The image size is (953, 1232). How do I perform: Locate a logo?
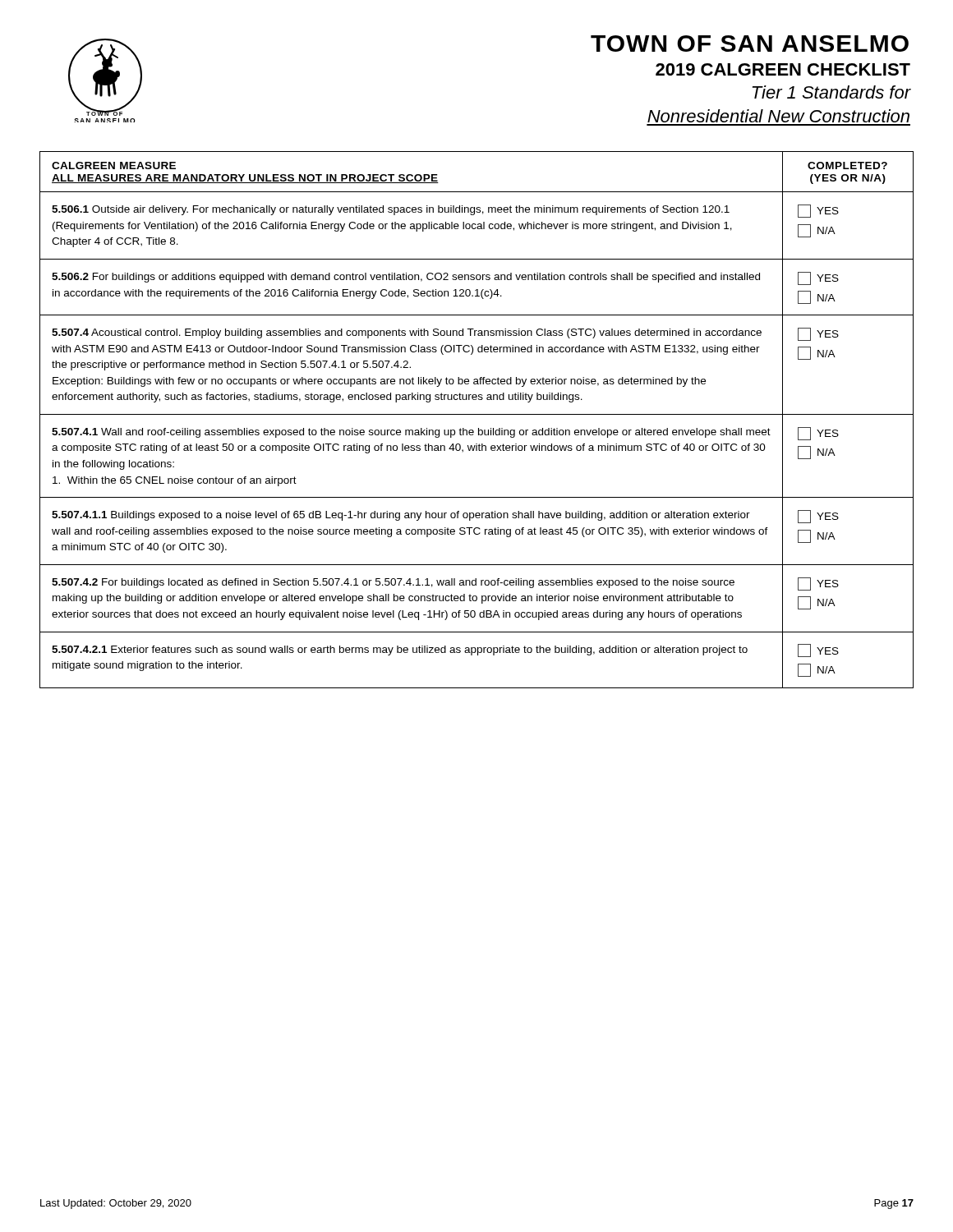tap(105, 79)
